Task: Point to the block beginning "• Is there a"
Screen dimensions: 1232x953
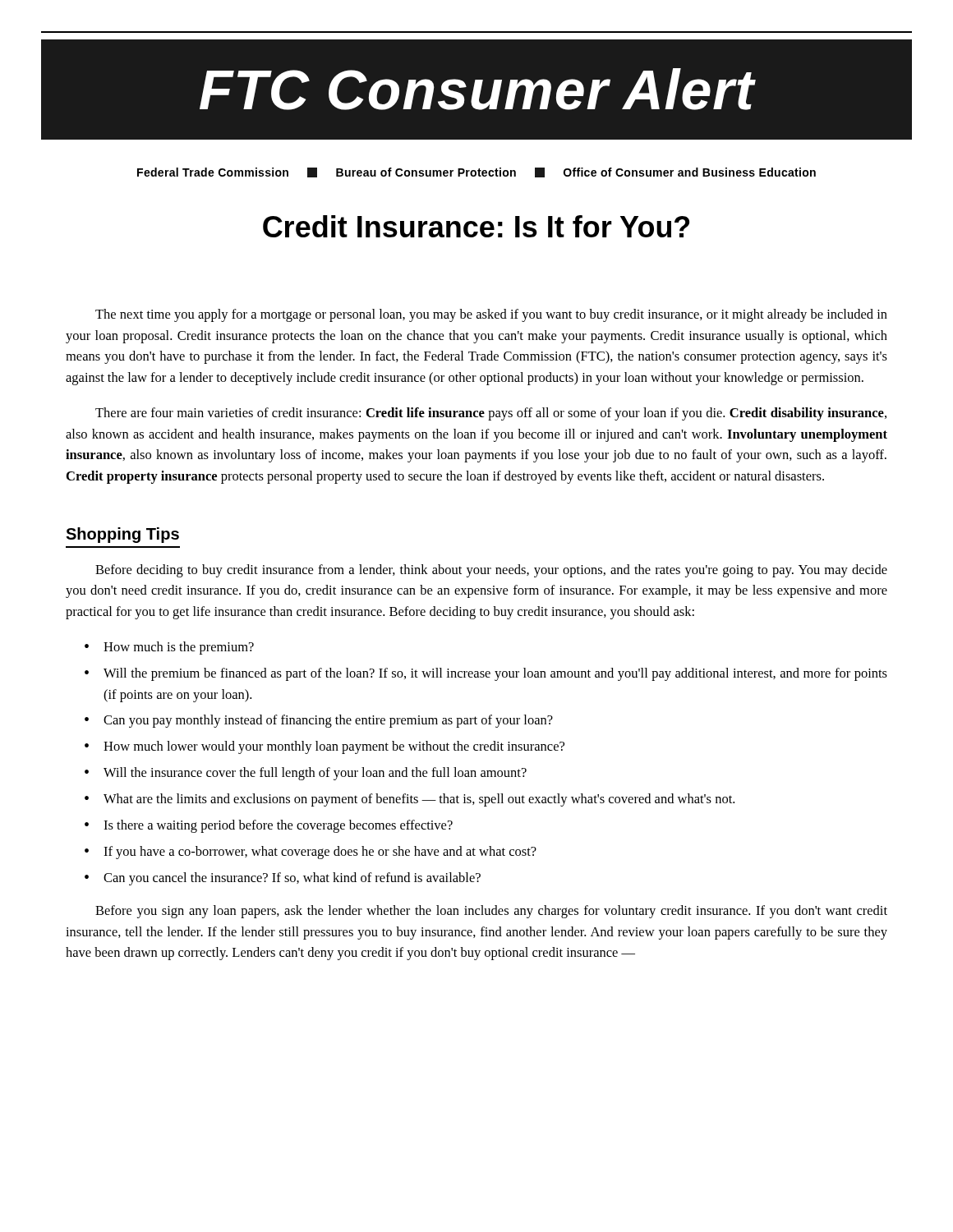Action: click(269, 826)
